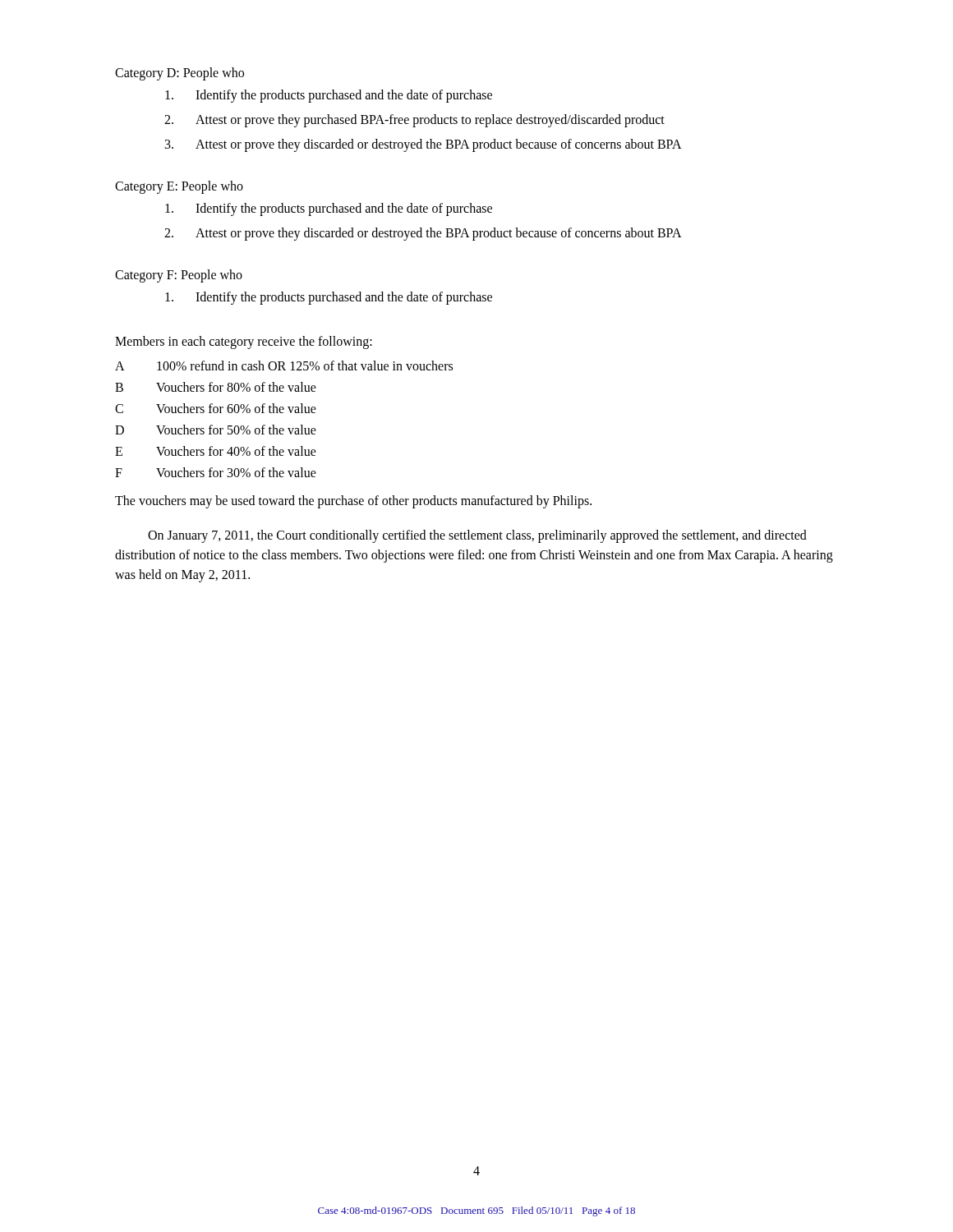The image size is (953, 1232).
Task: Locate the block of text that opens with "2. Attest or prove they discarded or"
Action: [501, 233]
